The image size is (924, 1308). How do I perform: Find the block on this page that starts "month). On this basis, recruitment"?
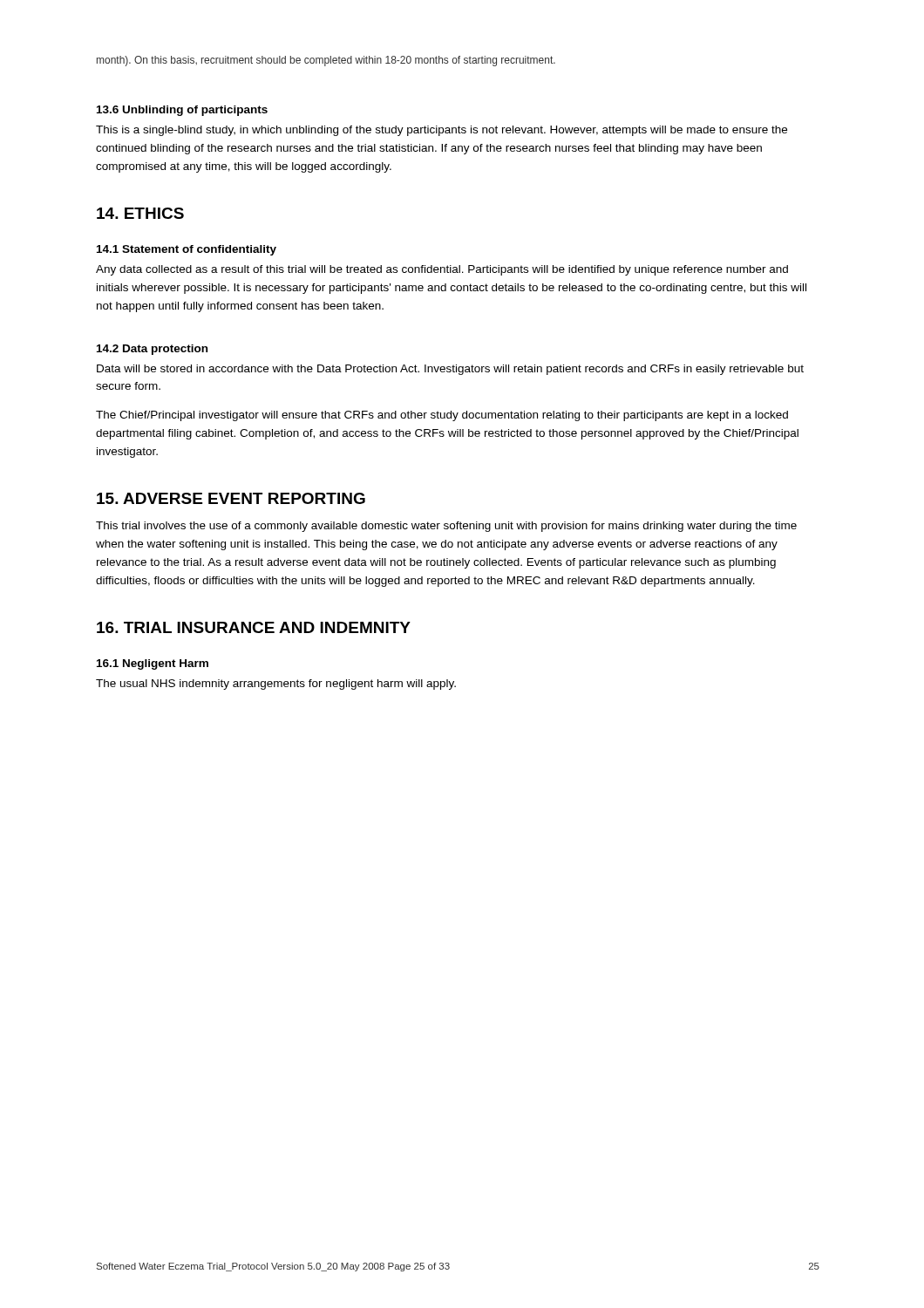pyautogui.click(x=326, y=60)
